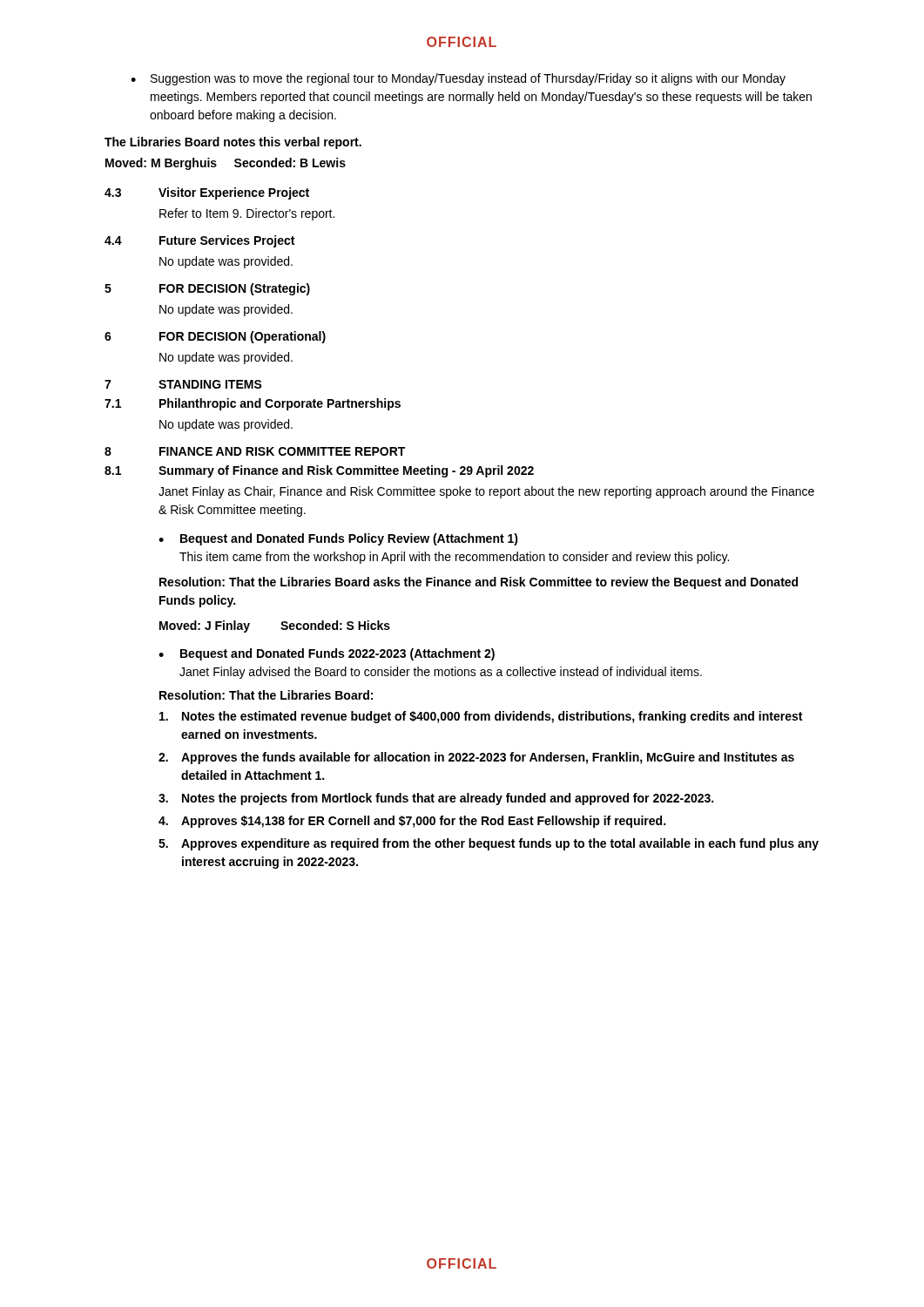
Task: Find the block on this page that starts "The Libraries Board notes"
Action: (x=233, y=142)
